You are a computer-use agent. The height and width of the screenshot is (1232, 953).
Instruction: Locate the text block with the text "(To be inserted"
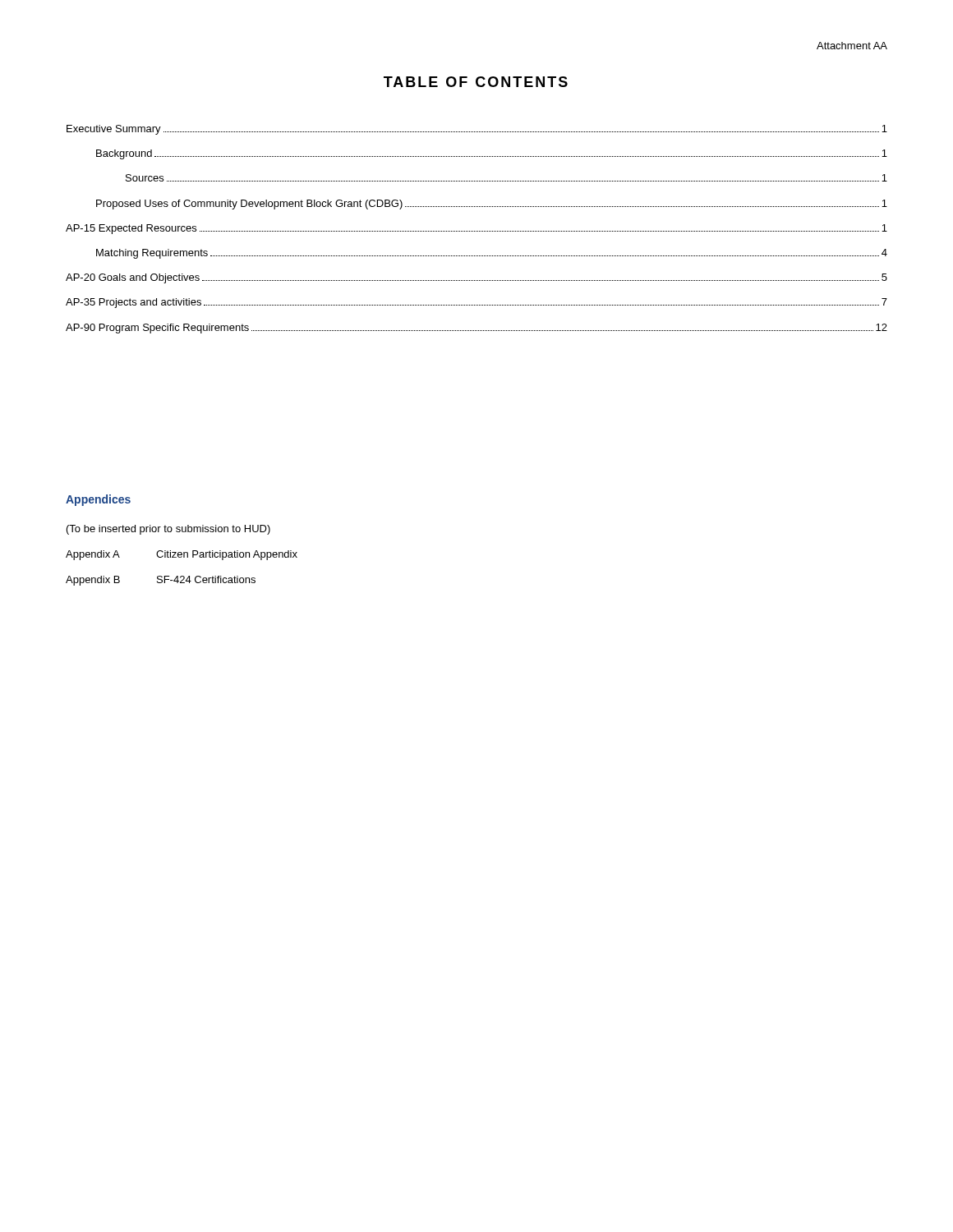pos(168,529)
